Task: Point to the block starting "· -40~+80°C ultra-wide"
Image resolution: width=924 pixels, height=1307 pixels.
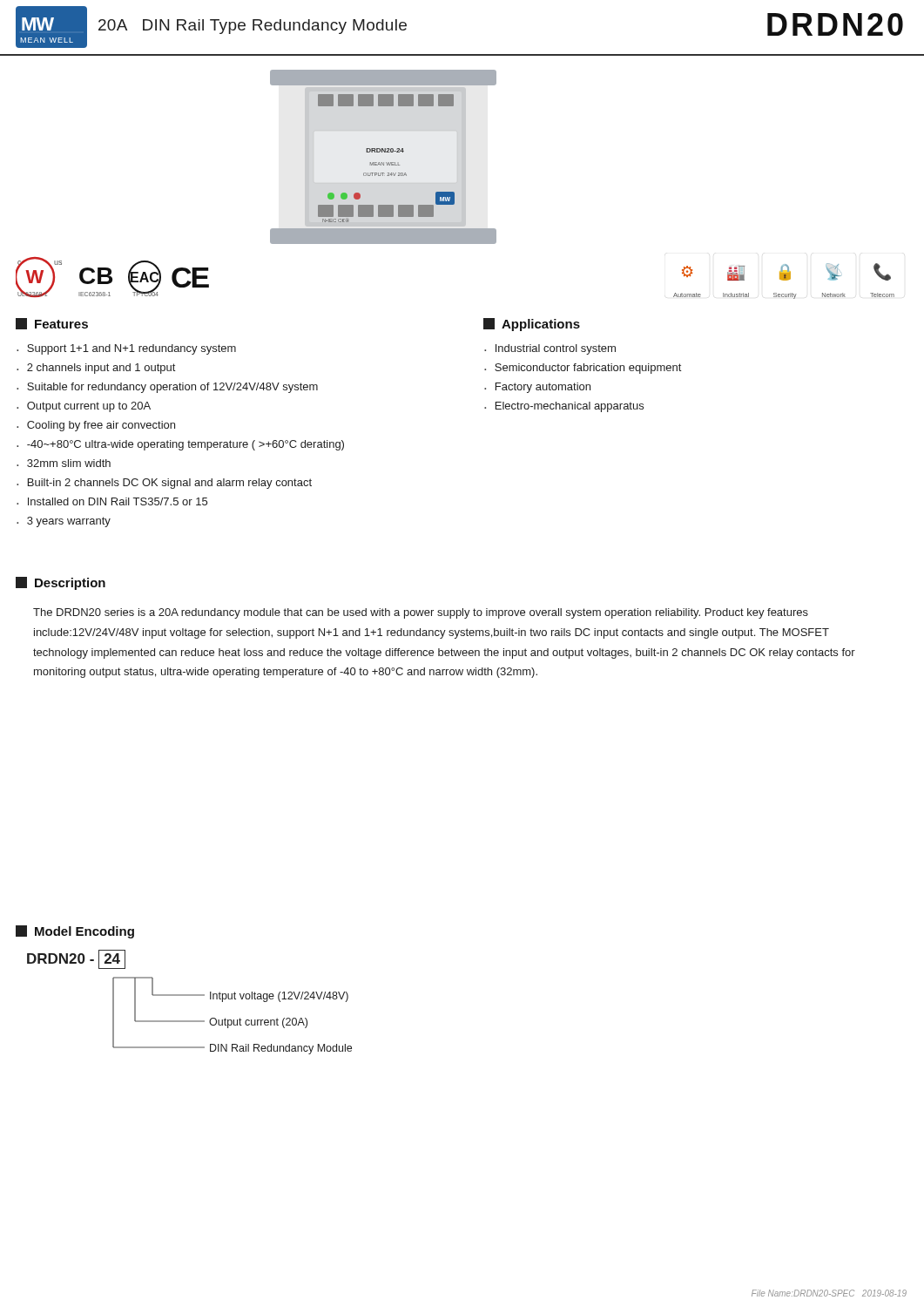Action: click(180, 446)
